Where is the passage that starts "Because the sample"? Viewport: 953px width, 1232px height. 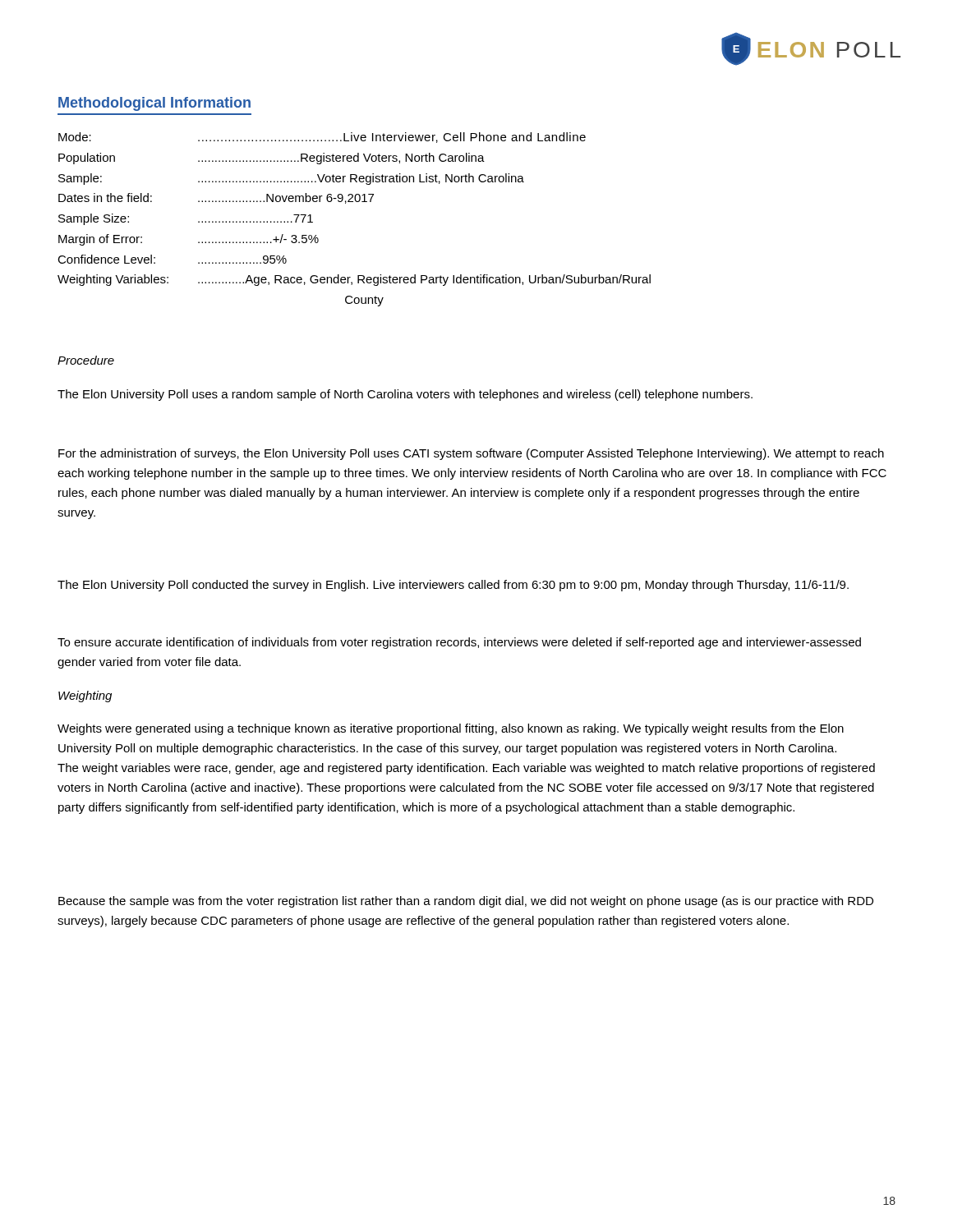[x=476, y=911]
